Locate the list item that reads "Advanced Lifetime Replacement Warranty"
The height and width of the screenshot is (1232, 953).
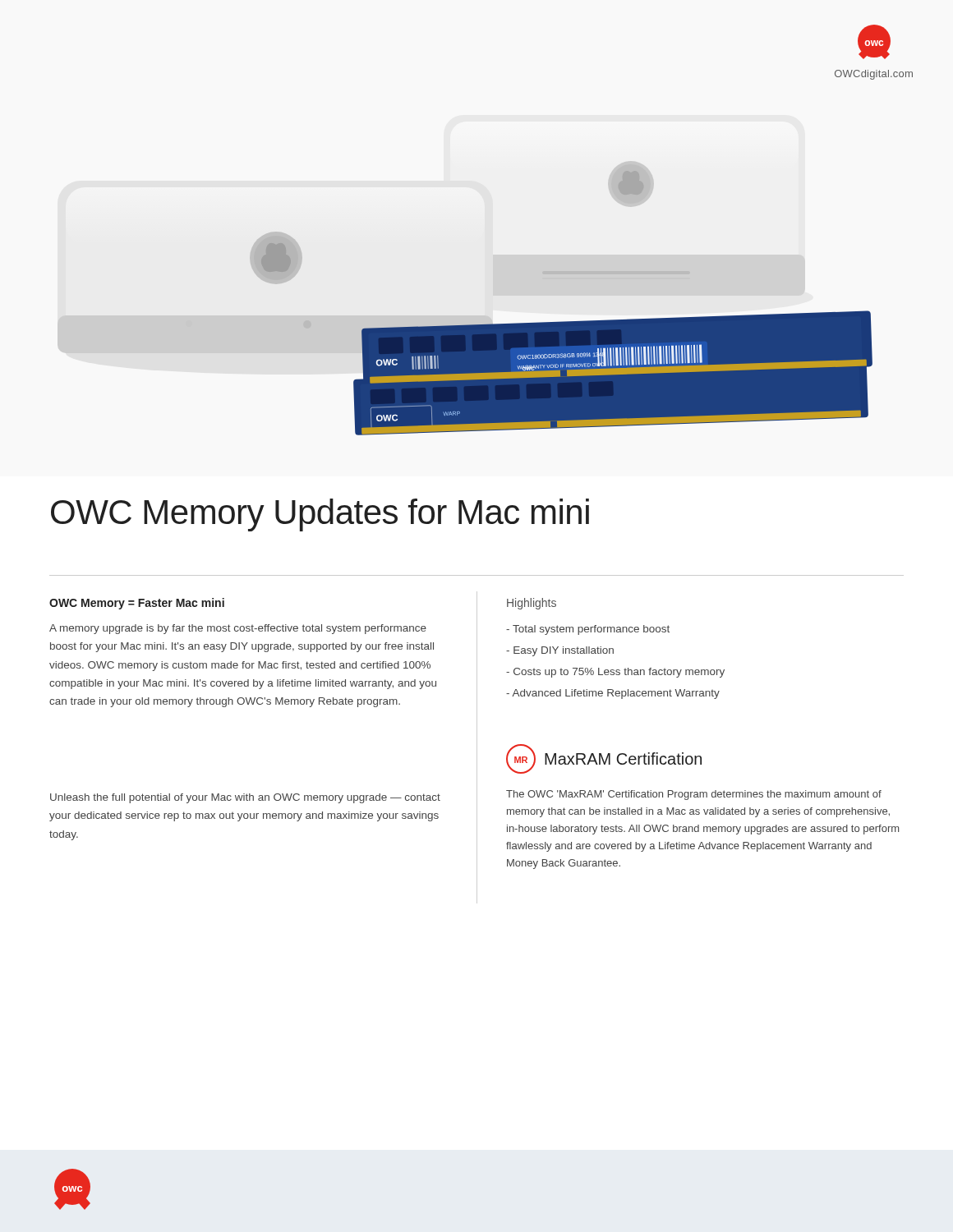tap(613, 693)
